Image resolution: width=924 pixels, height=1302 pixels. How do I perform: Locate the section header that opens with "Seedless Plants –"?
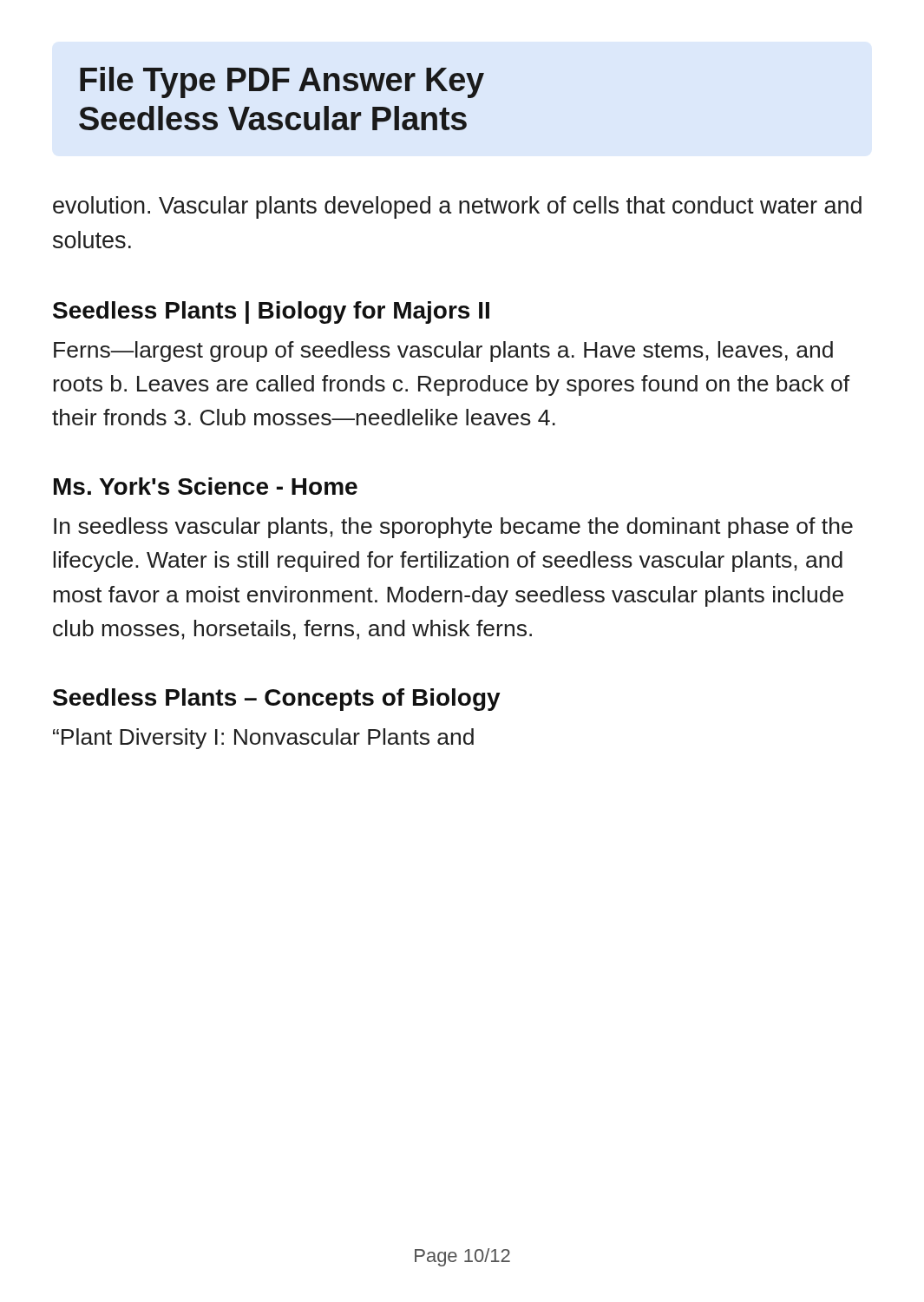pyautogui.click(x=276, y=698)
